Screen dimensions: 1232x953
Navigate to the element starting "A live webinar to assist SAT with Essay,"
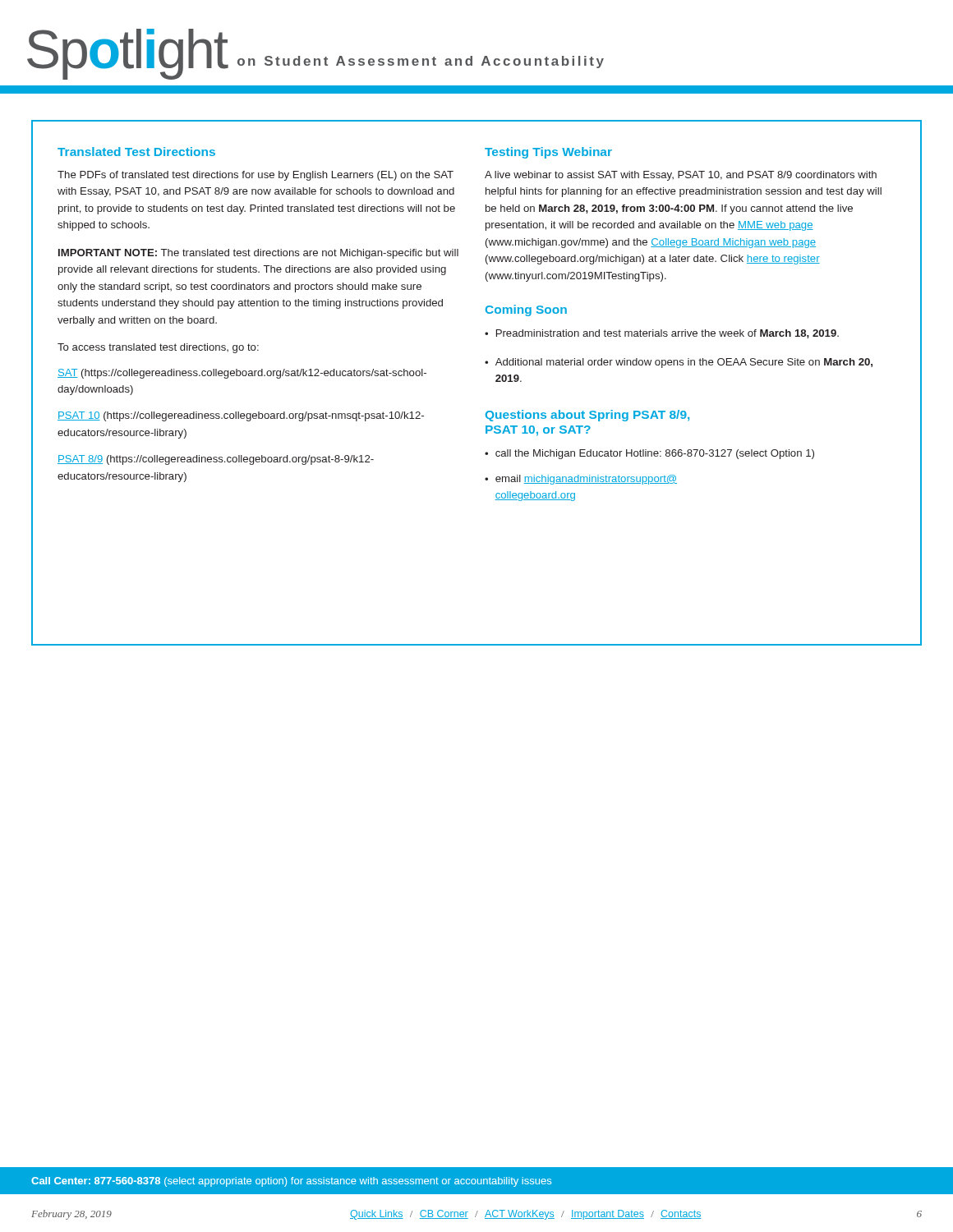(683, 225)
